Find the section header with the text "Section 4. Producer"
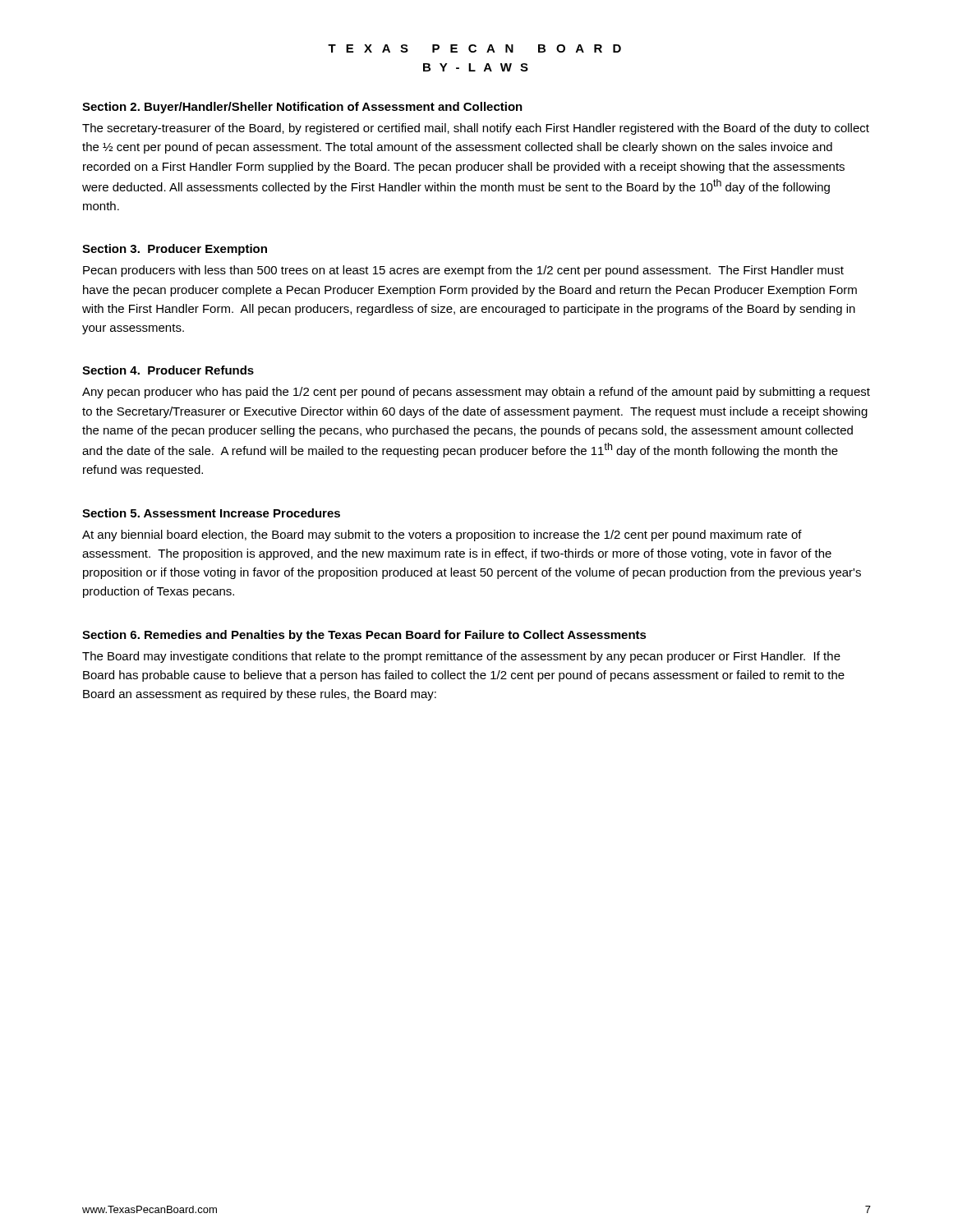This screenshot has width=953, height=1232. pos(168,370)
